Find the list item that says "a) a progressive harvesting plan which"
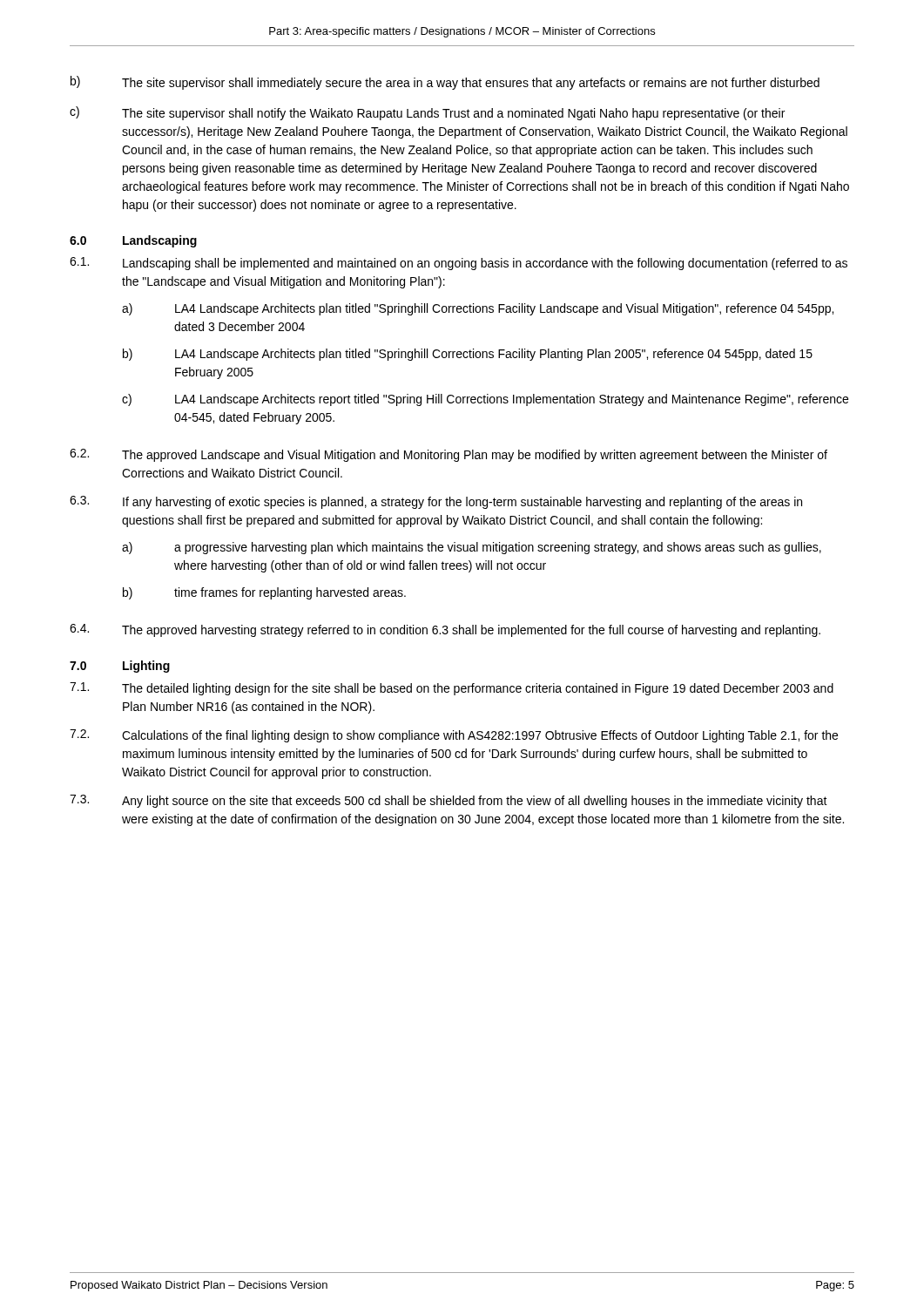 [488, 557]
